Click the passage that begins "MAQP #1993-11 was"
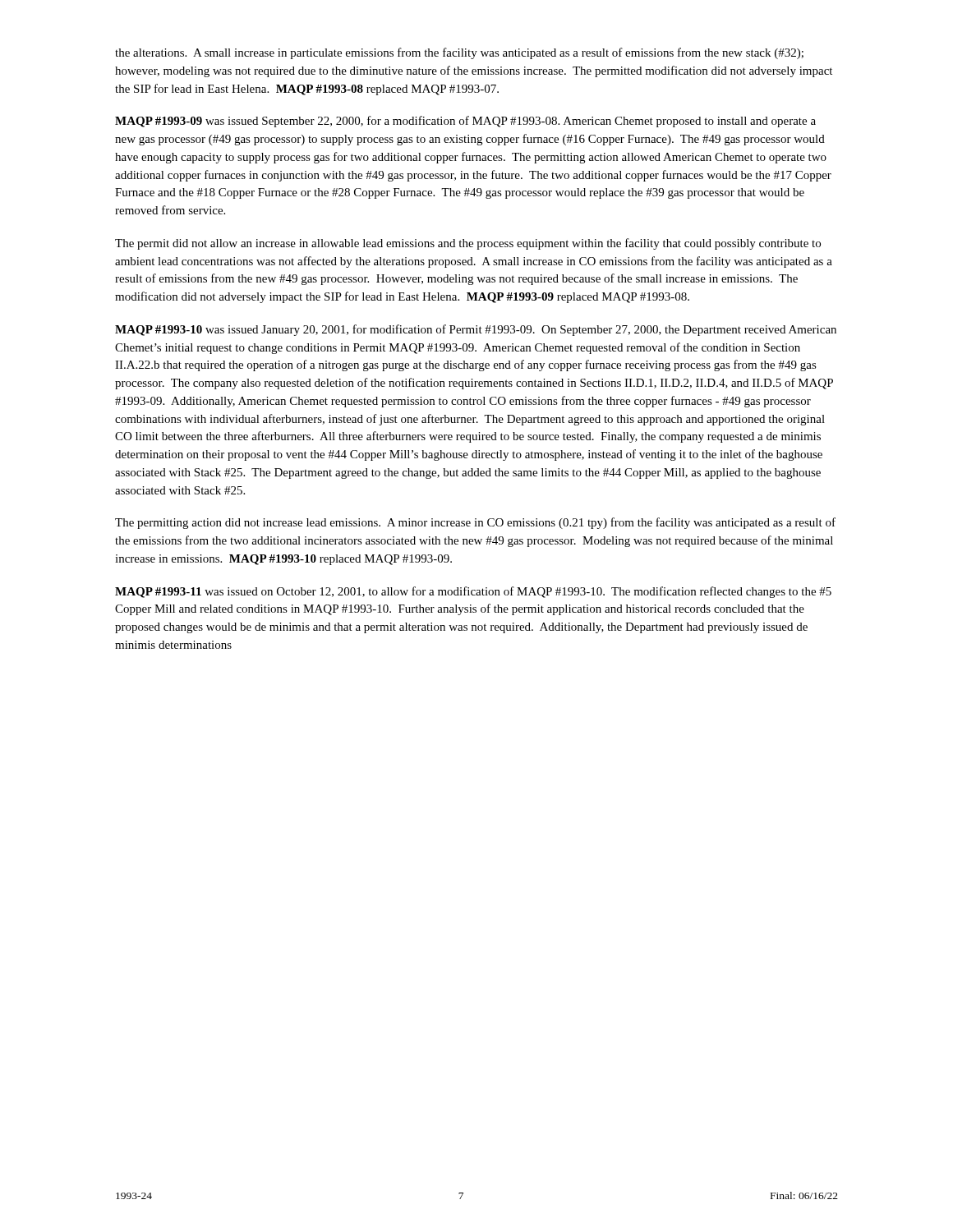The image size is (953, 1232). click(473, 618)
